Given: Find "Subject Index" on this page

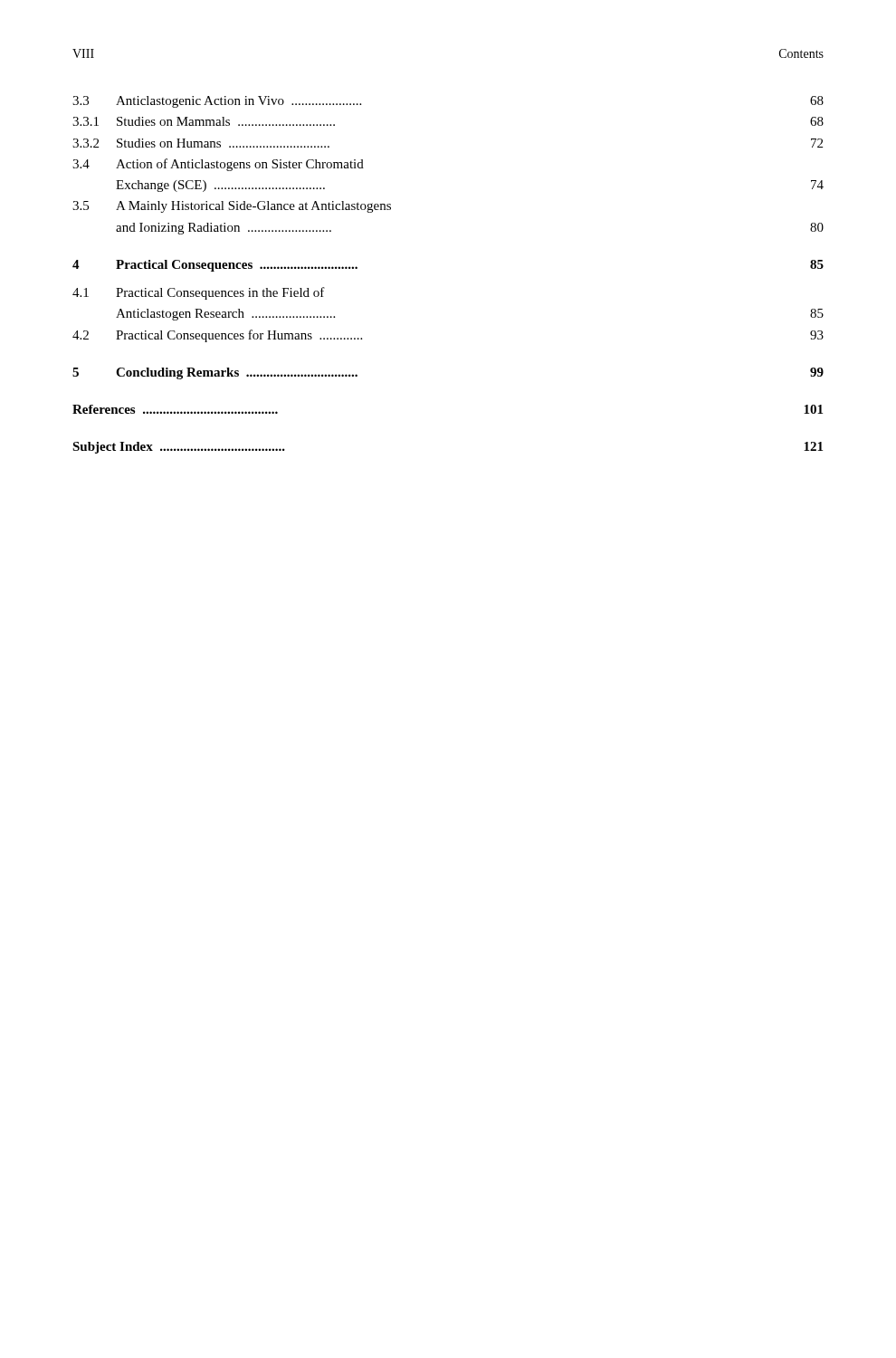Looking at the screenshot, I should point(143,448).
